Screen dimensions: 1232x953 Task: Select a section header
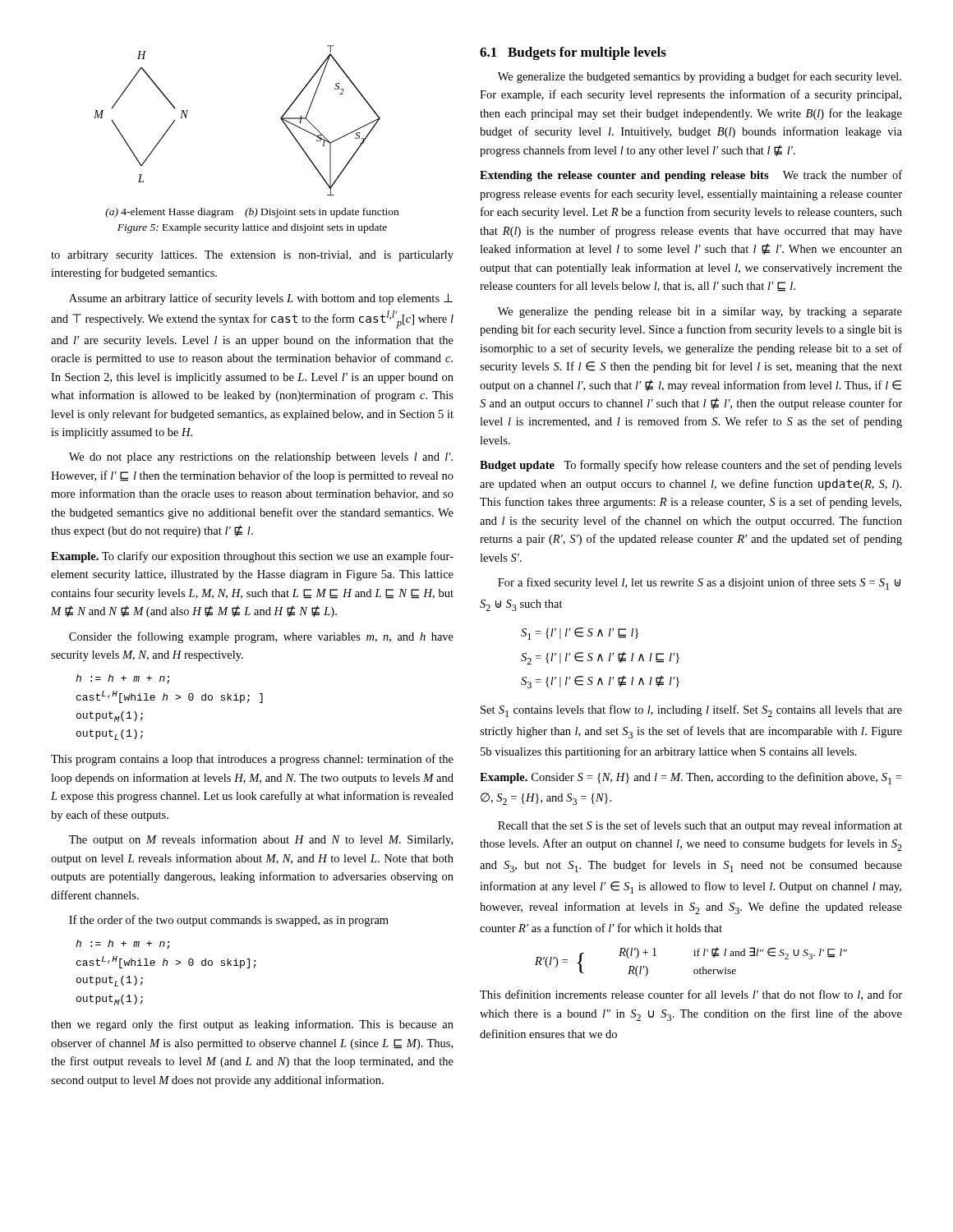click(573, 52)
